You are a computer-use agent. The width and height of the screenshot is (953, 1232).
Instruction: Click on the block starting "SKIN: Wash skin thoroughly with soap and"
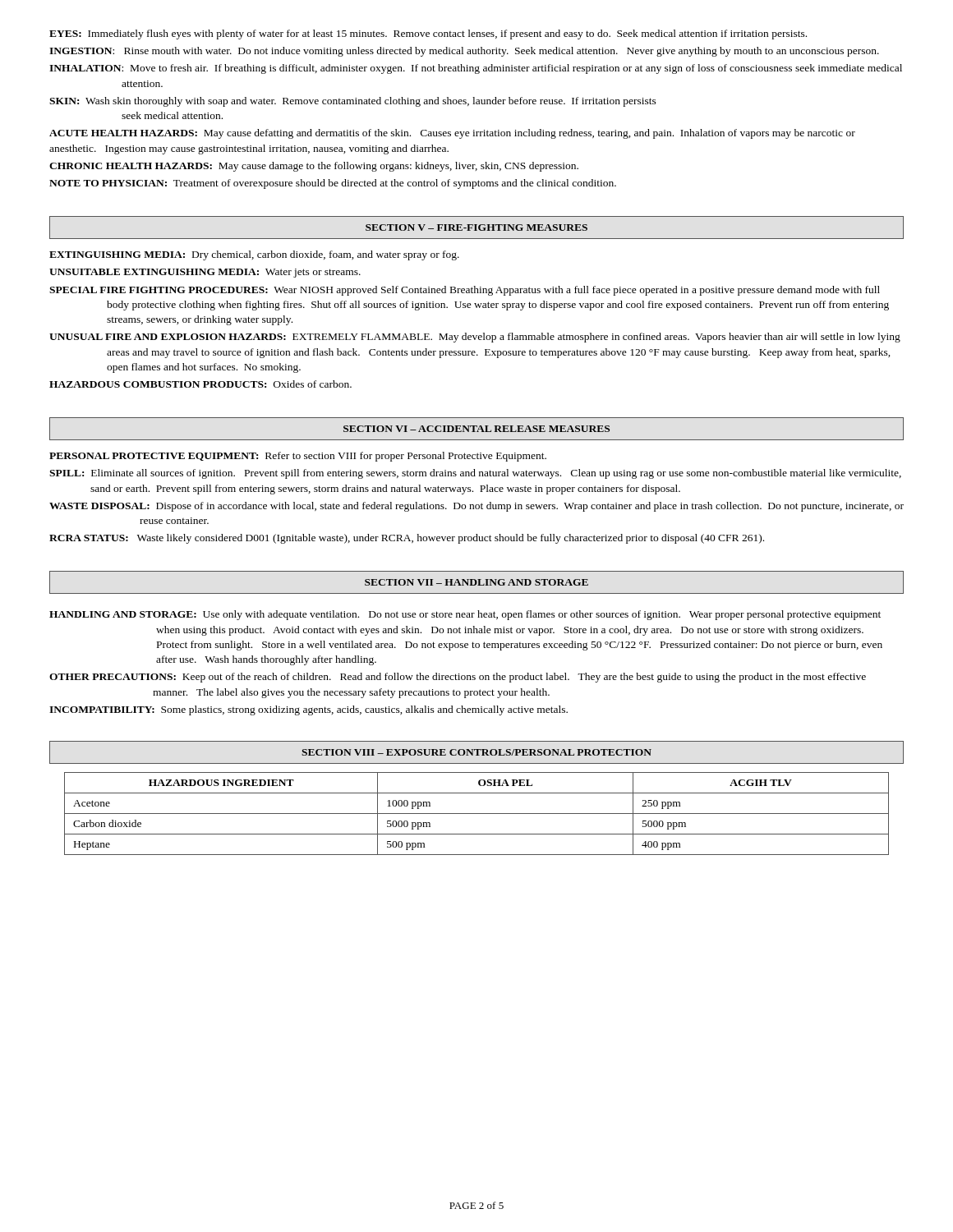(353, 101)
